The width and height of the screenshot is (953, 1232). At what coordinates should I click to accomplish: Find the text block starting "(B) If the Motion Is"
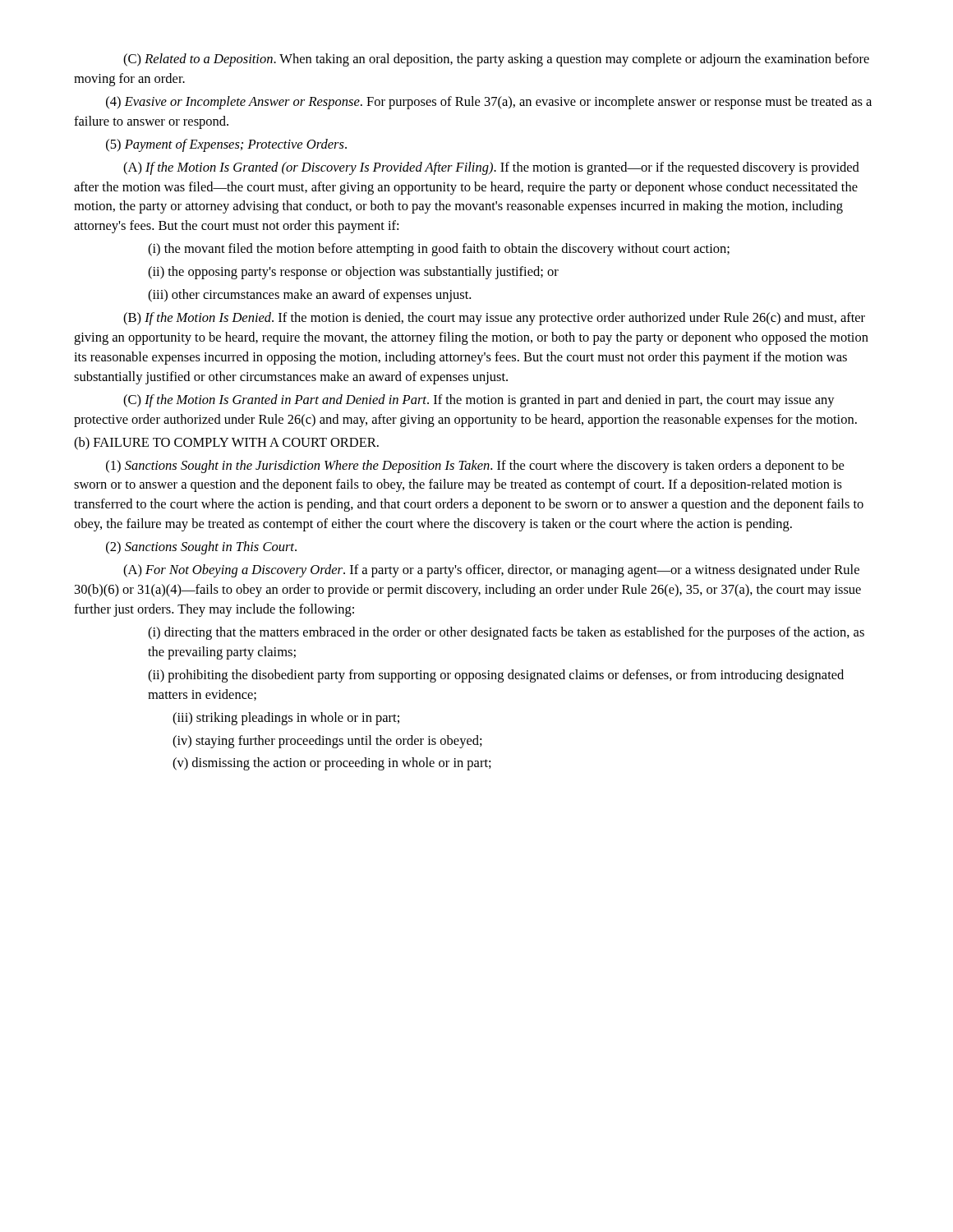pos(476,347)
